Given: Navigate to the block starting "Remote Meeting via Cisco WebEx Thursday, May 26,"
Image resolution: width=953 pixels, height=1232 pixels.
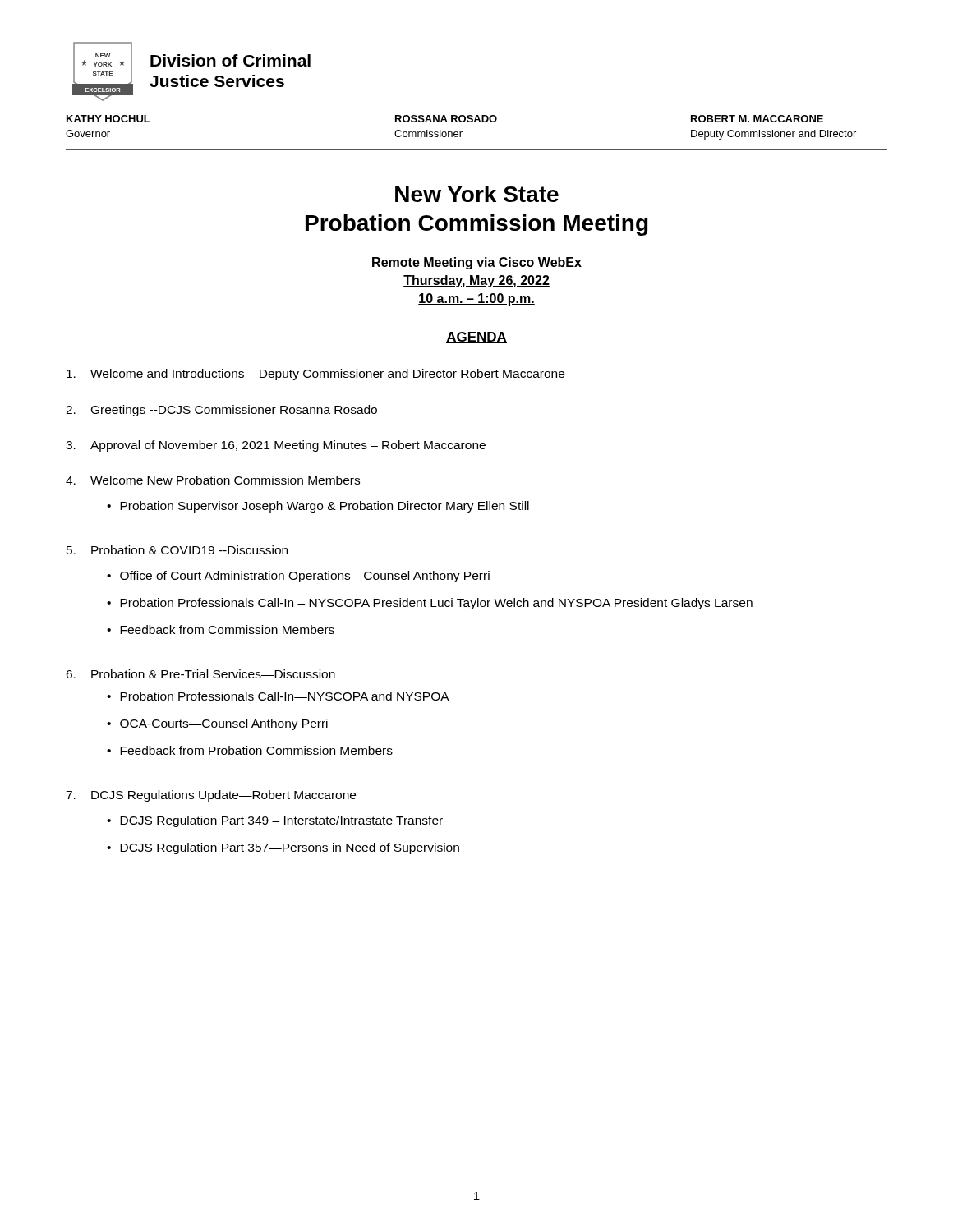Looking at the screenshot, I should (x=476, y=281).
